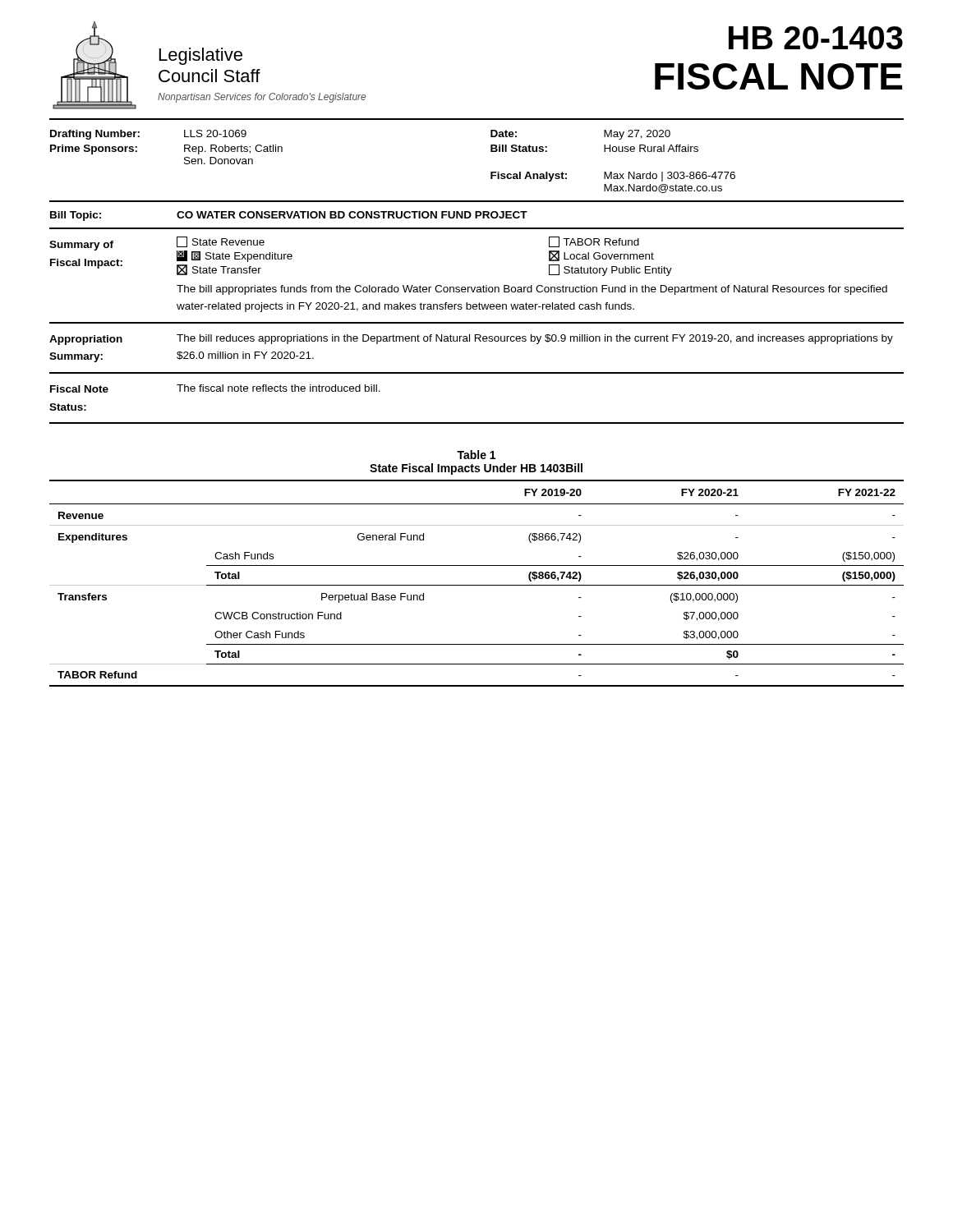Select the text containing "Nonpartisan Services for Colorado's Legislature"
953x1232 pixels.
[x=262, y=97]
